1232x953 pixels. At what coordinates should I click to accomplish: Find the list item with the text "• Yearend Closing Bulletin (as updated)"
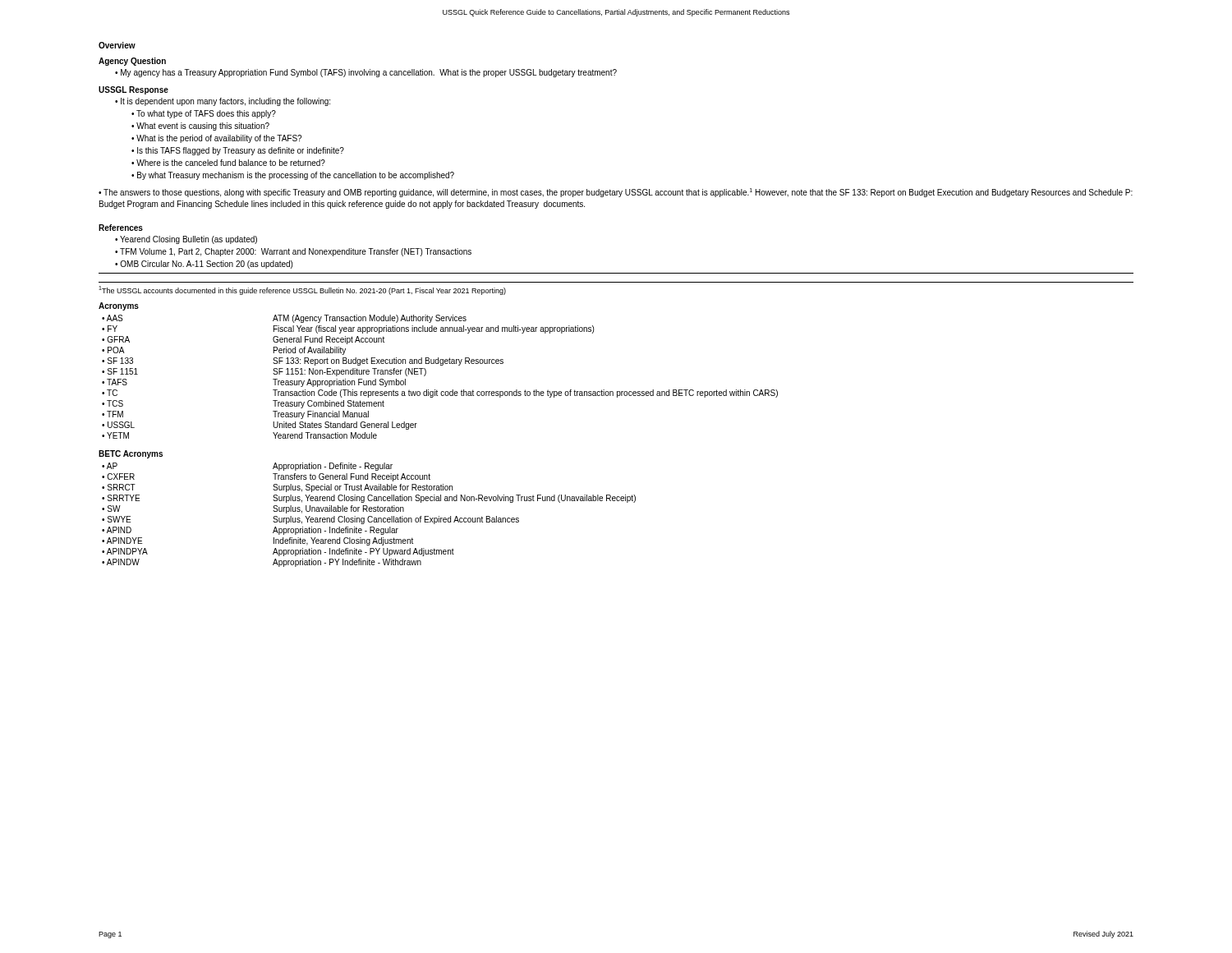click(186, 240)
